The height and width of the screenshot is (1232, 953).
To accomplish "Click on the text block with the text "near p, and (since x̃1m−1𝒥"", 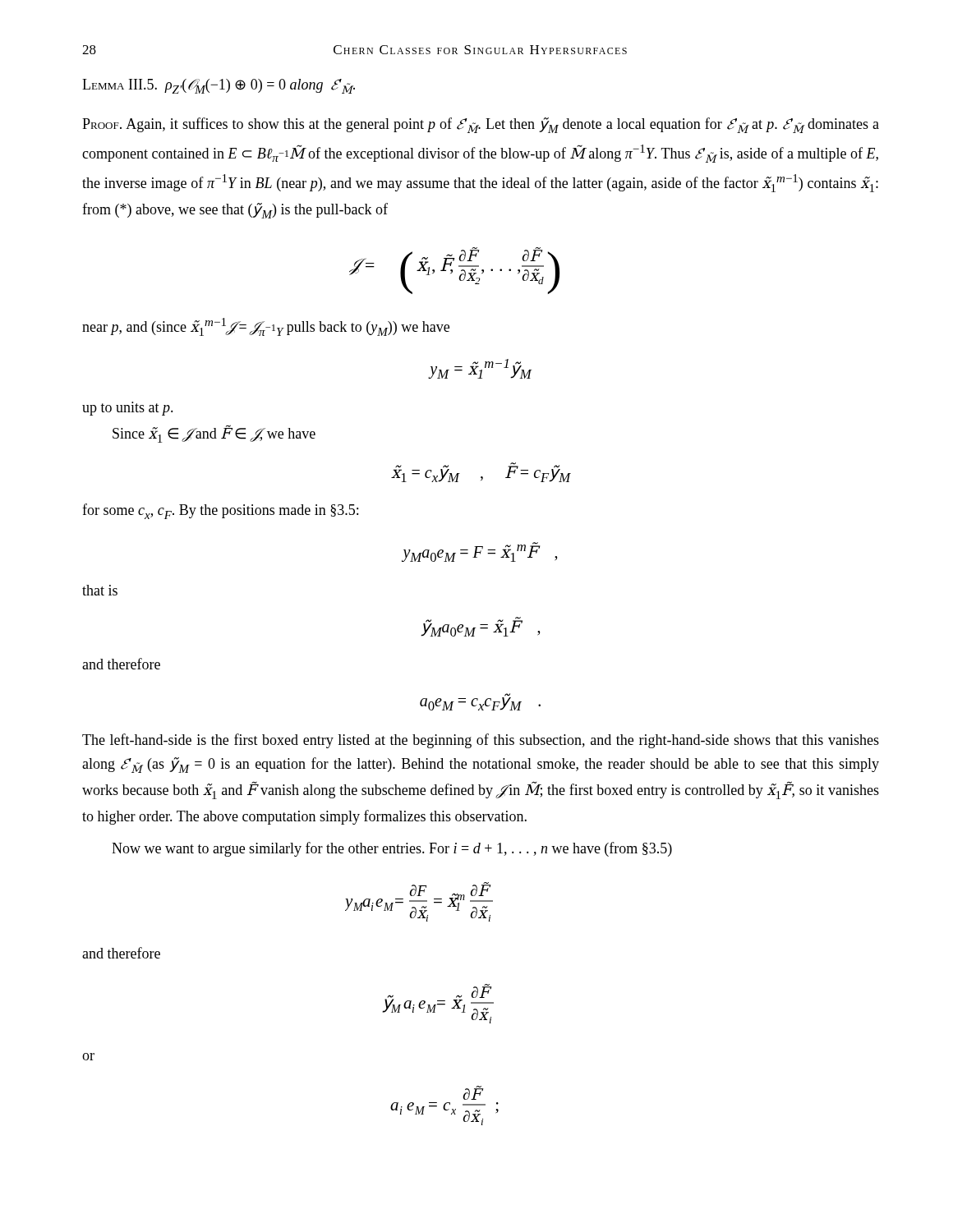I will point(266,327).
